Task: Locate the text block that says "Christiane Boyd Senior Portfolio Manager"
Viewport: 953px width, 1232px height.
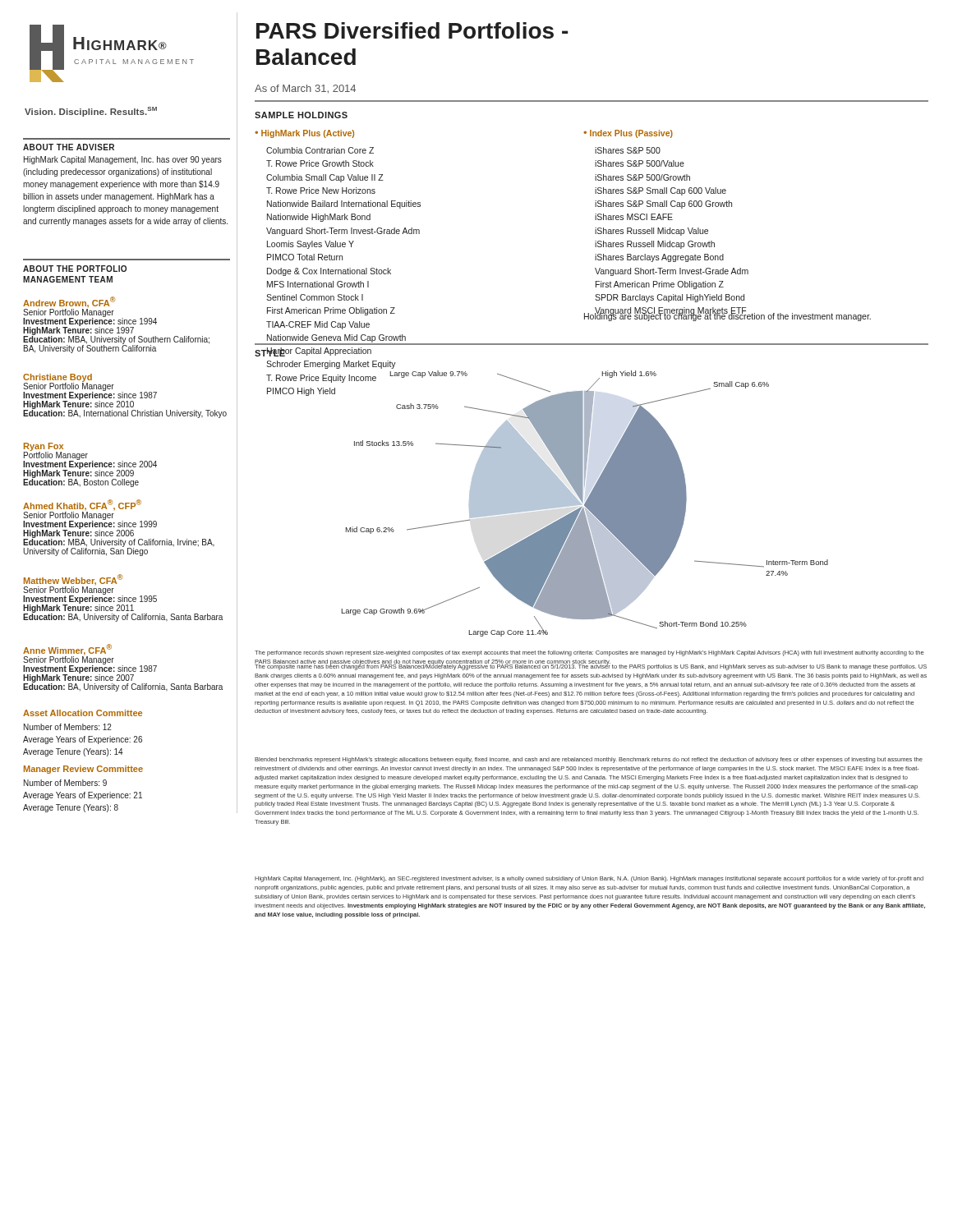Action: tap(127, 395)
